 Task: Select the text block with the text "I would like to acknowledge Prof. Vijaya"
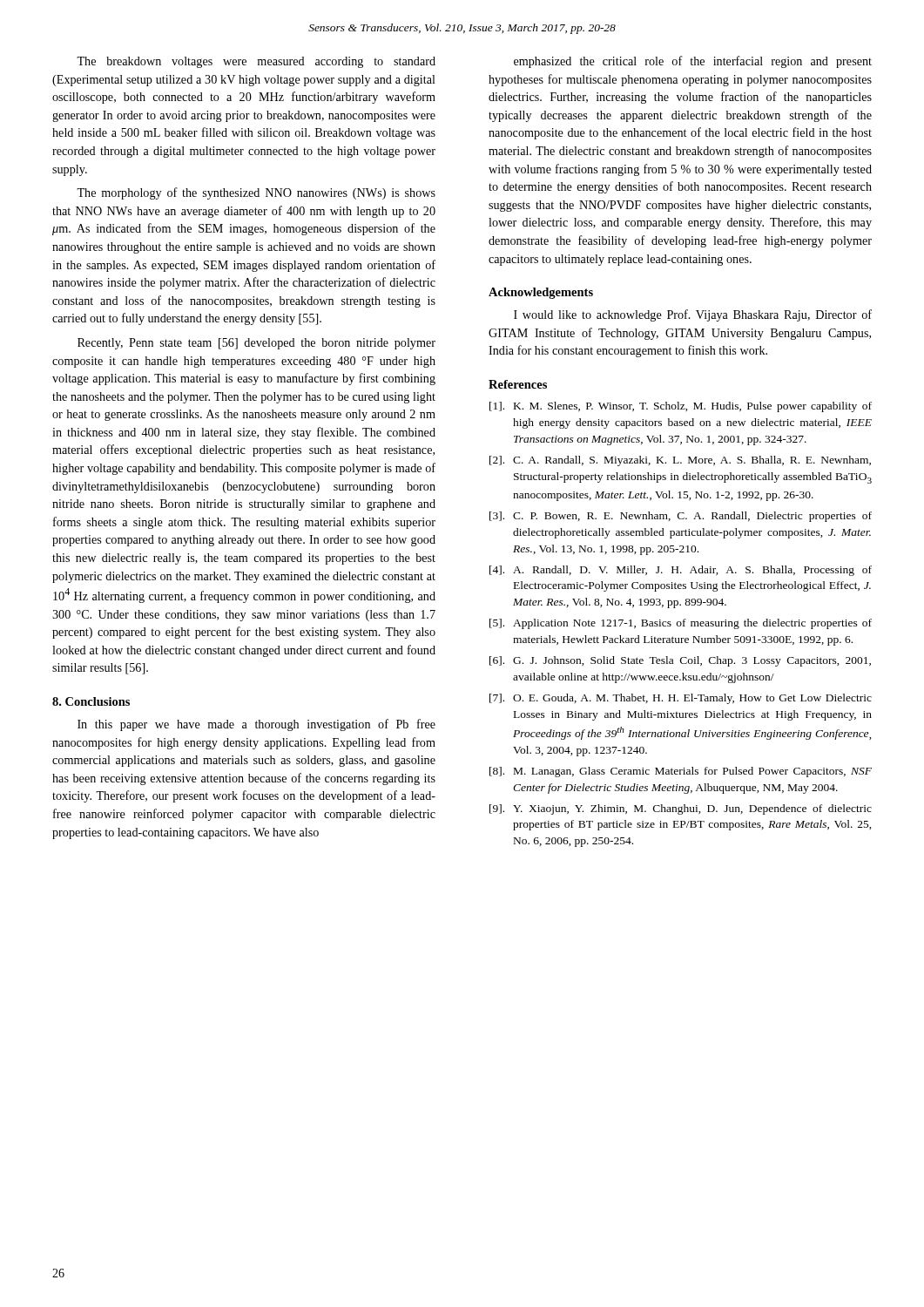[680, 333]
